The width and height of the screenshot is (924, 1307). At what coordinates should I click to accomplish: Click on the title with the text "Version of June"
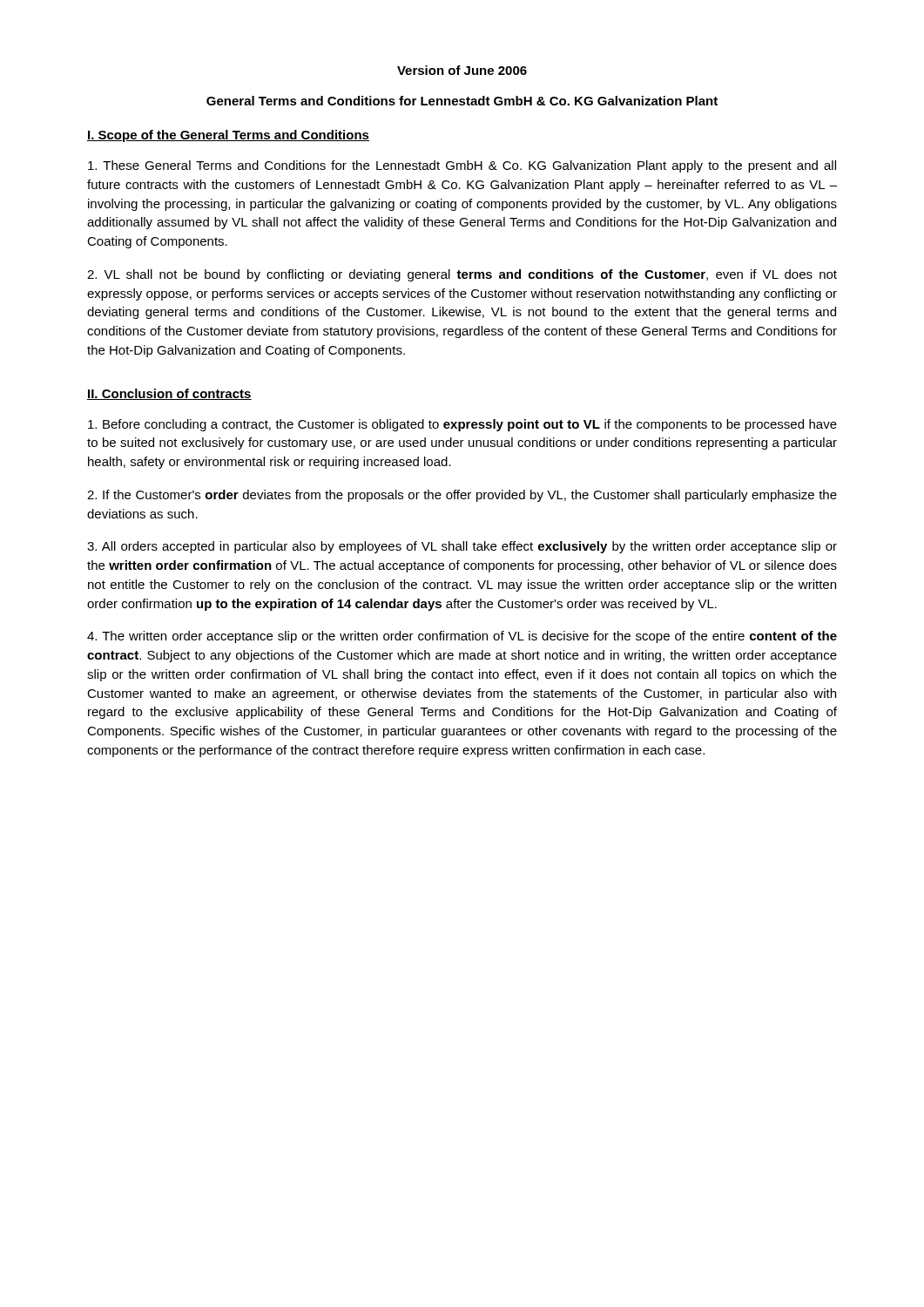click(462, 70)
